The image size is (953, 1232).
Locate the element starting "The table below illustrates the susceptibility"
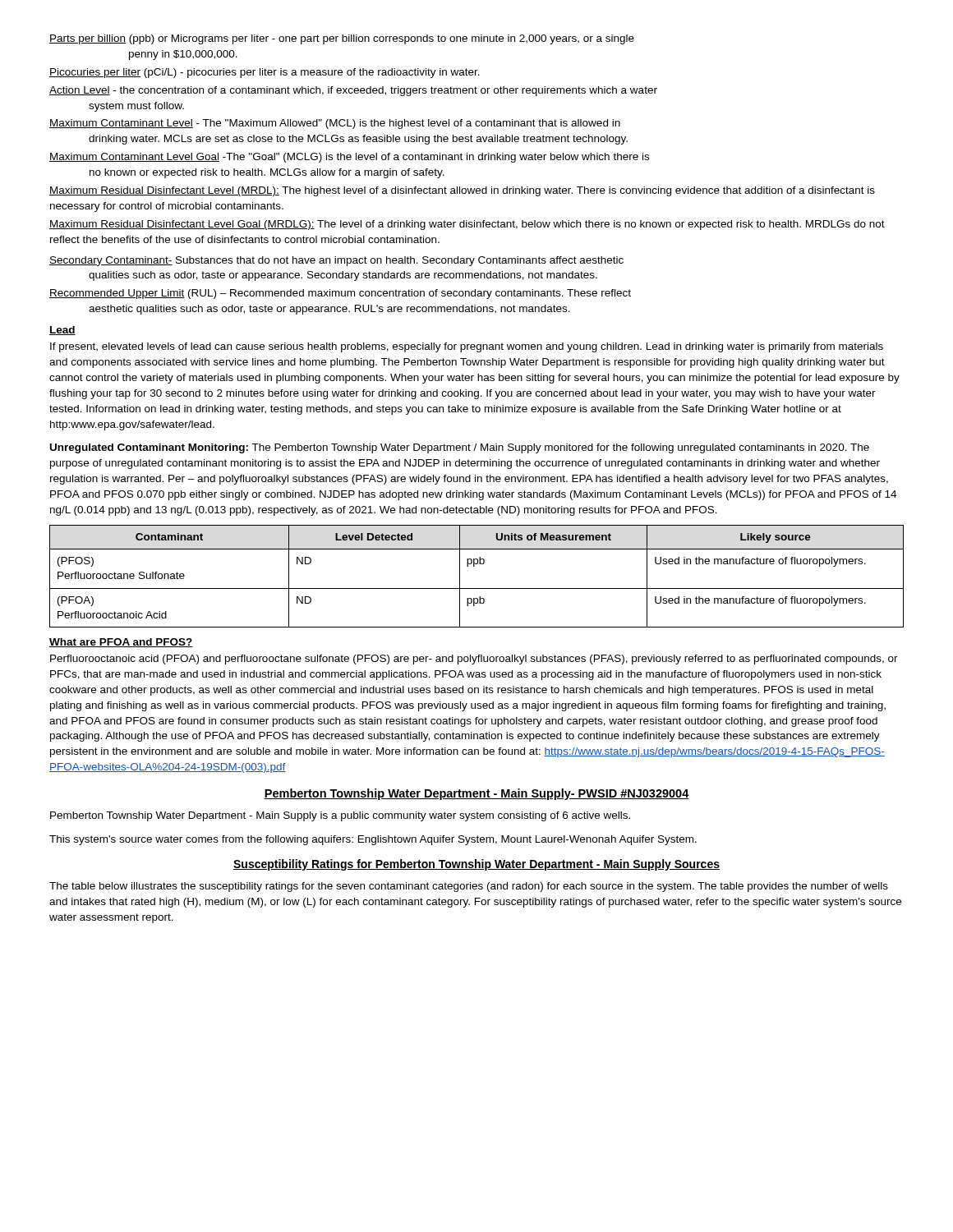476,901
